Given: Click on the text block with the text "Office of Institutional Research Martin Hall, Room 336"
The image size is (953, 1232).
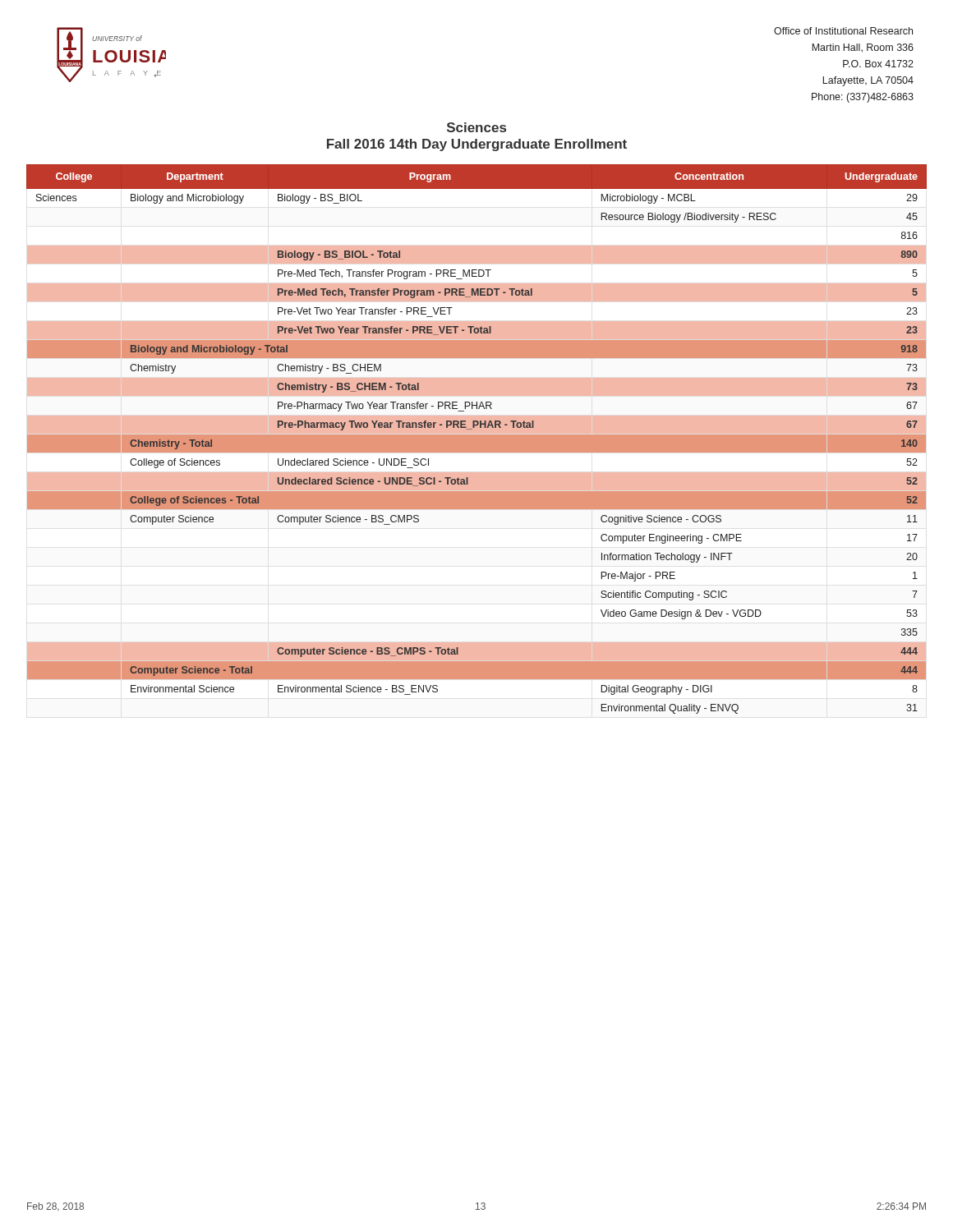Looking at the screenshot, I should [x=844, y=64].
